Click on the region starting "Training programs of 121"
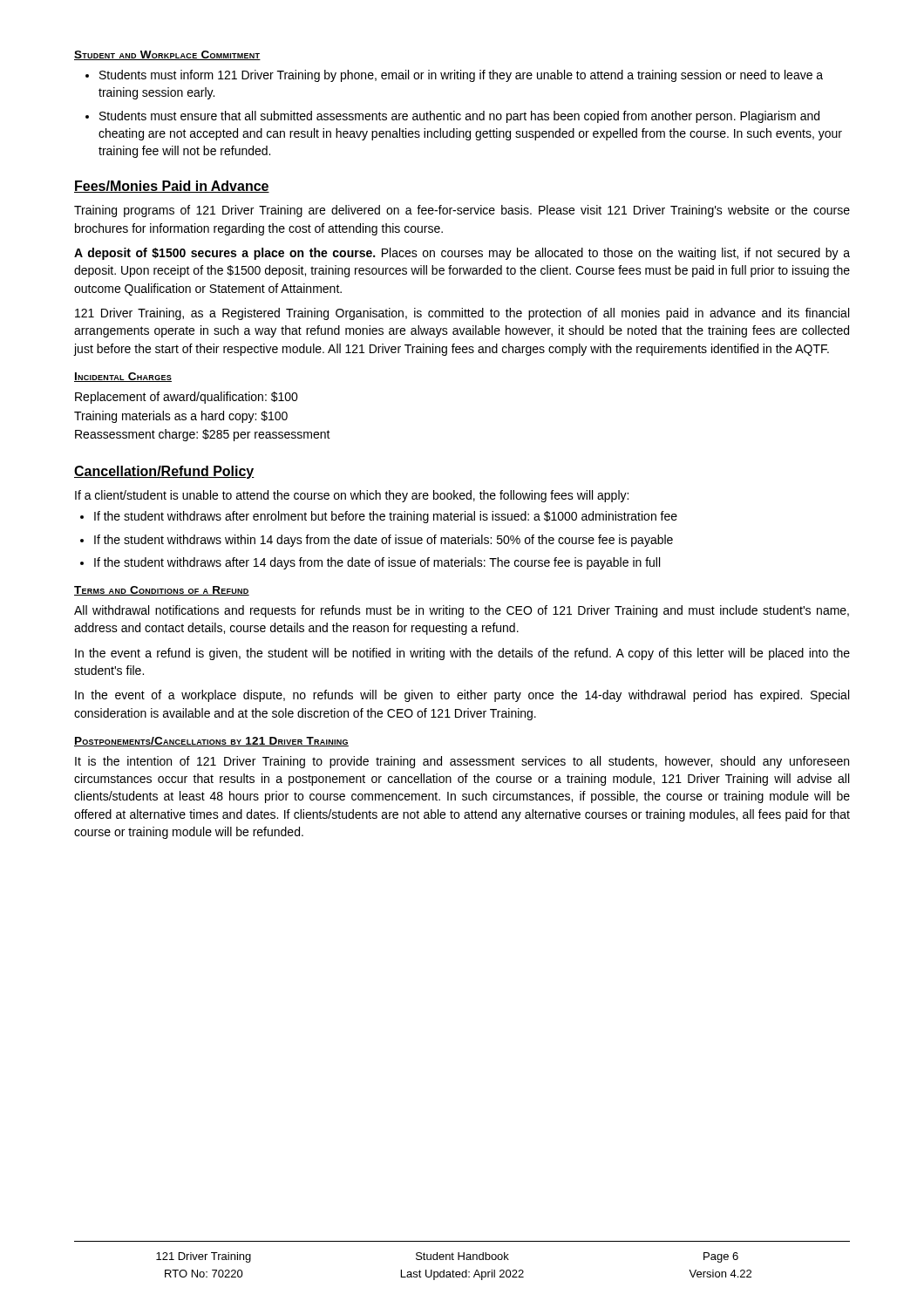 (462, 280)
